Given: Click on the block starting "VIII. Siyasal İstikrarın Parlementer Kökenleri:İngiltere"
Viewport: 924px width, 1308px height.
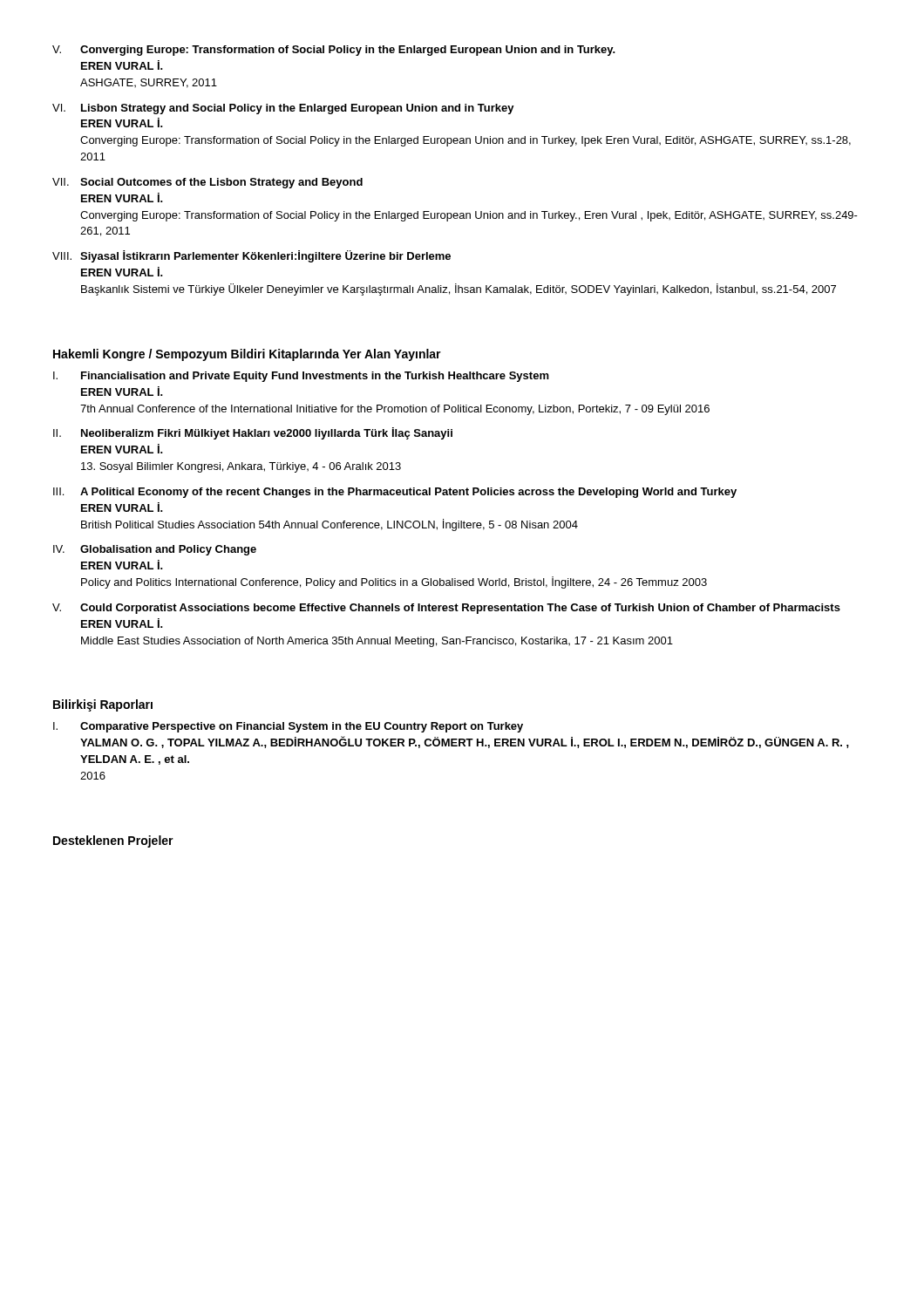Looking at the screenshot, I should [251, 256].
